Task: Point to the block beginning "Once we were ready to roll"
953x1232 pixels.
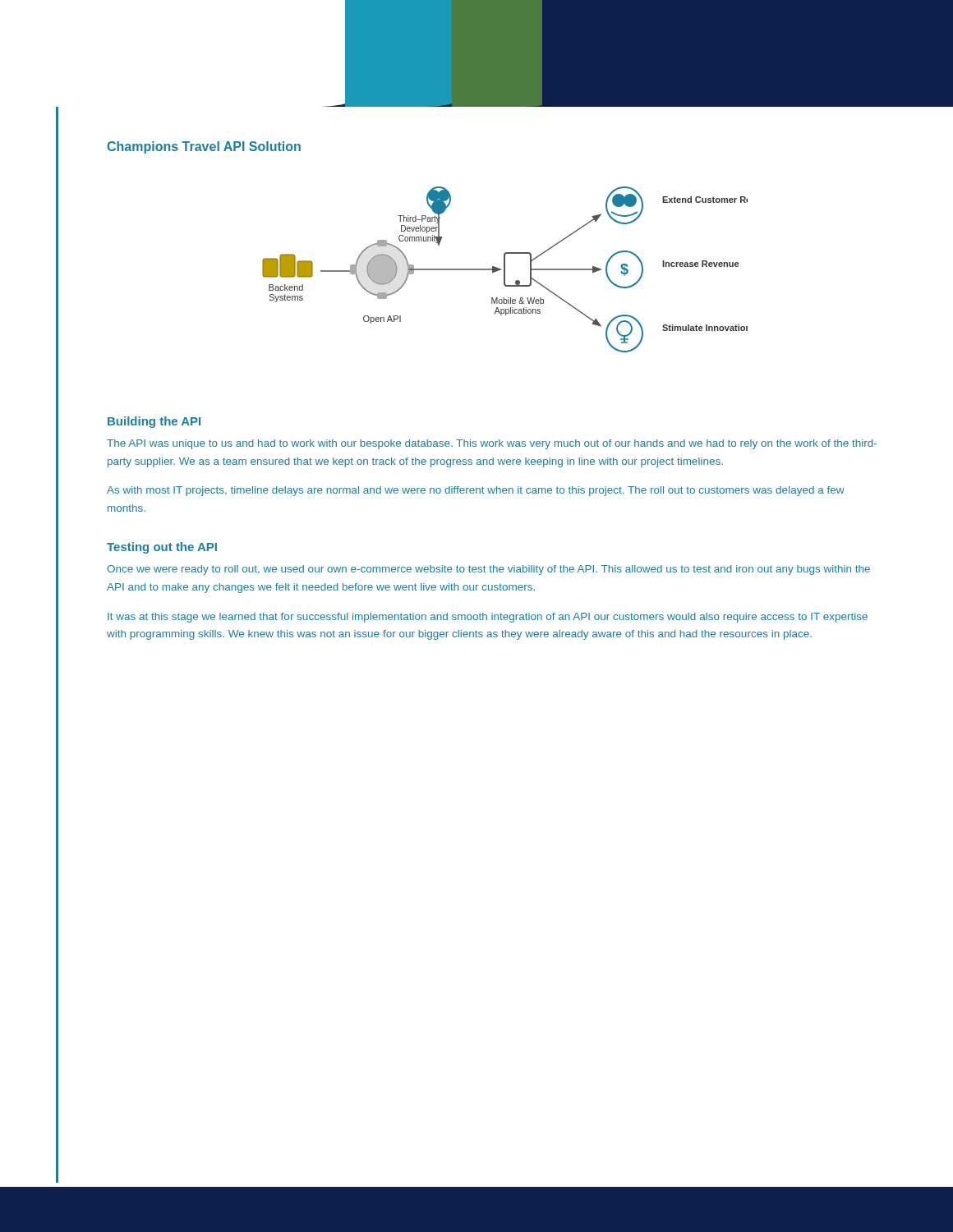Action: (489, 578)
